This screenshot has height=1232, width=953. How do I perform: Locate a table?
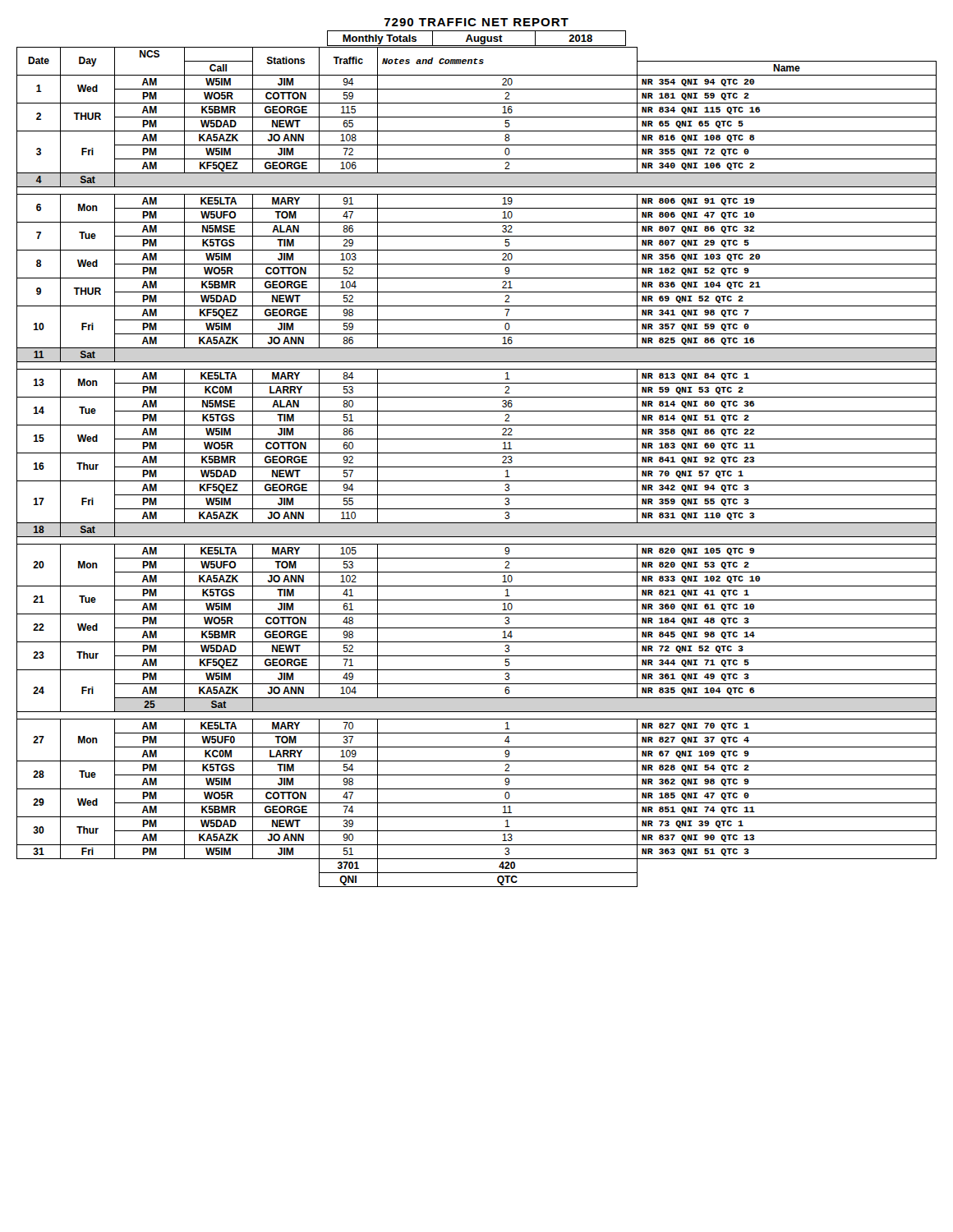click(476, 467)
